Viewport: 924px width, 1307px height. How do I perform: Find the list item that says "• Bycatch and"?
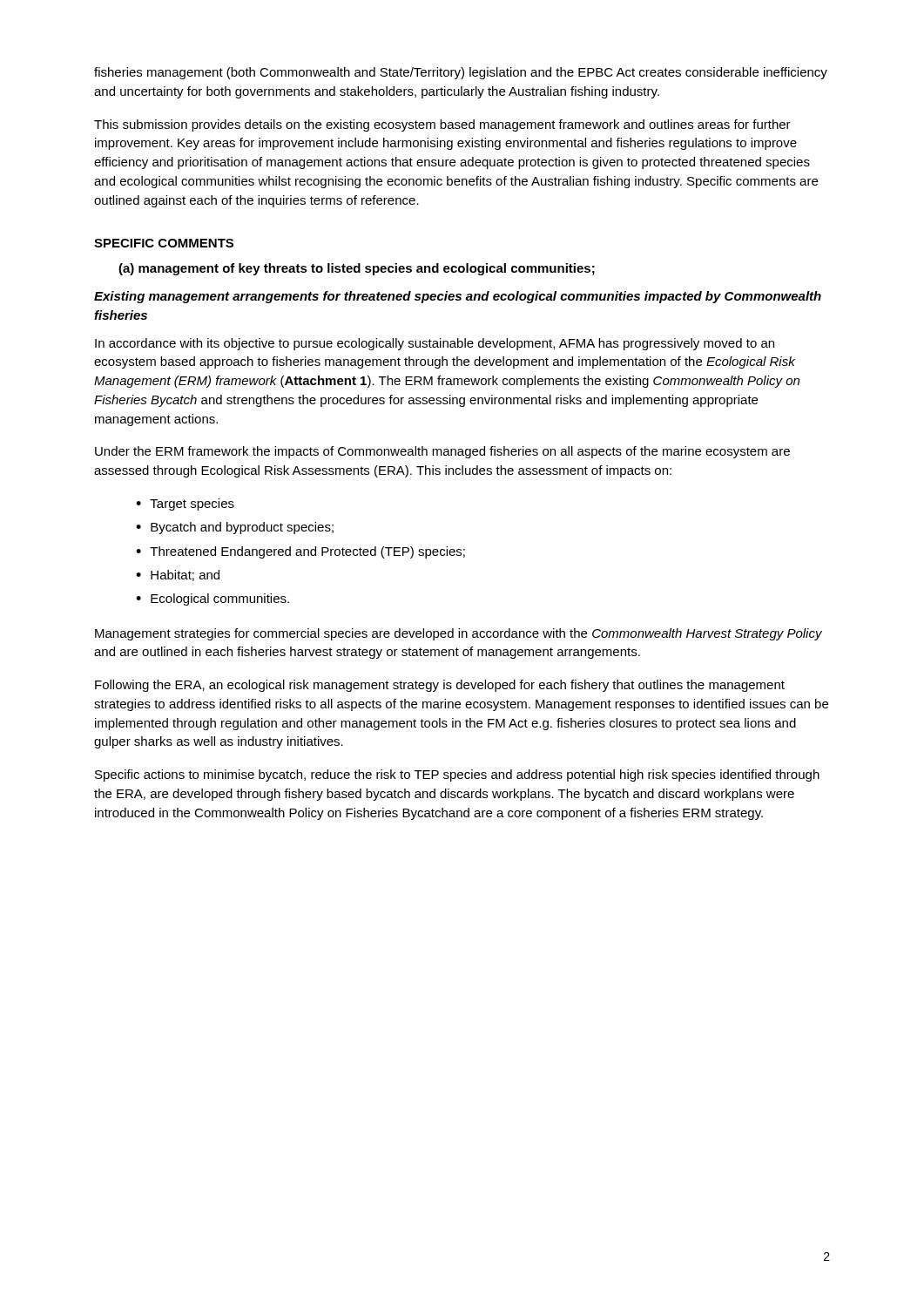point(235,528)
